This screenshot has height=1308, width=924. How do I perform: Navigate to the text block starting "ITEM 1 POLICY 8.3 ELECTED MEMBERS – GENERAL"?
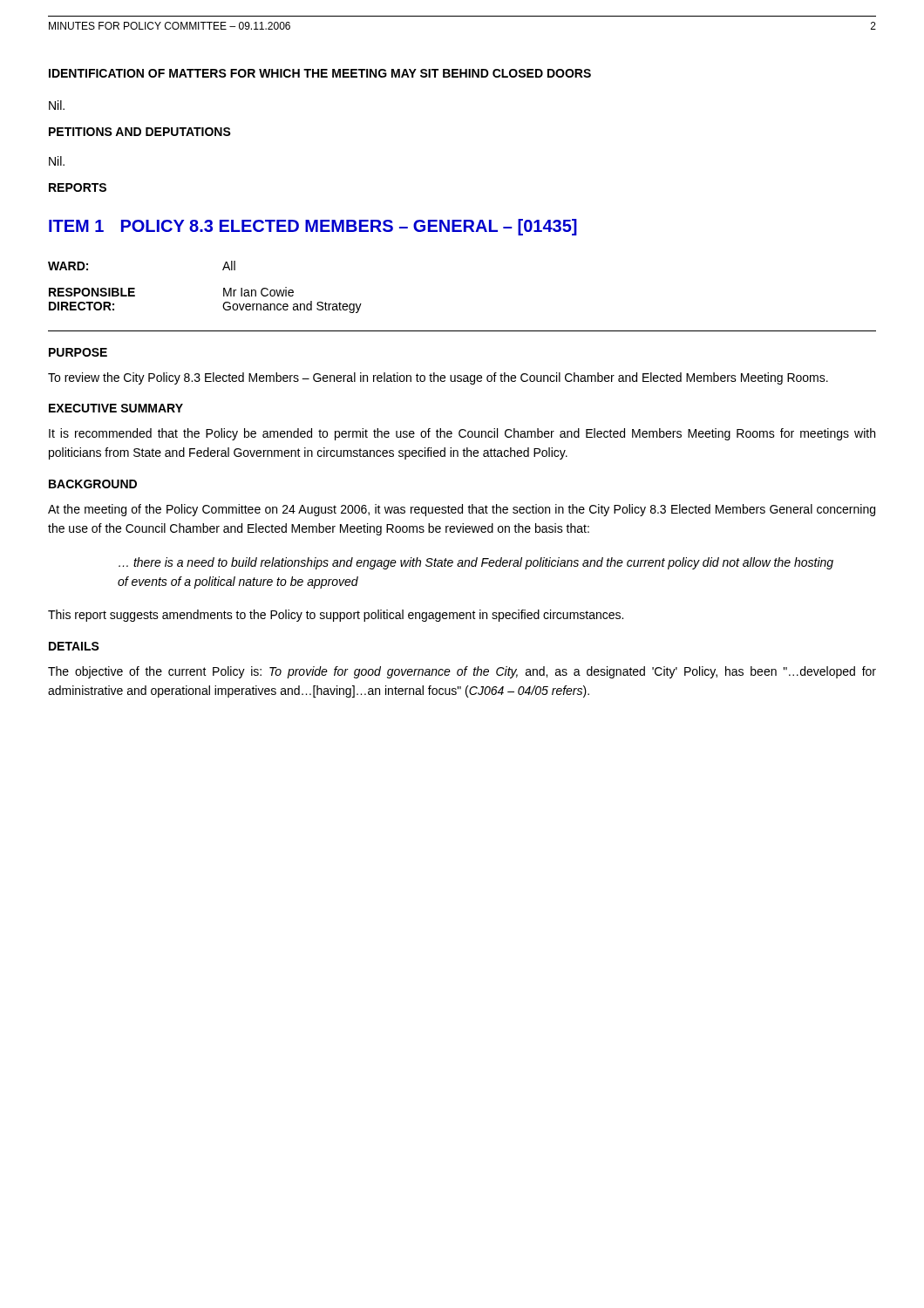(x=462, y=225)
